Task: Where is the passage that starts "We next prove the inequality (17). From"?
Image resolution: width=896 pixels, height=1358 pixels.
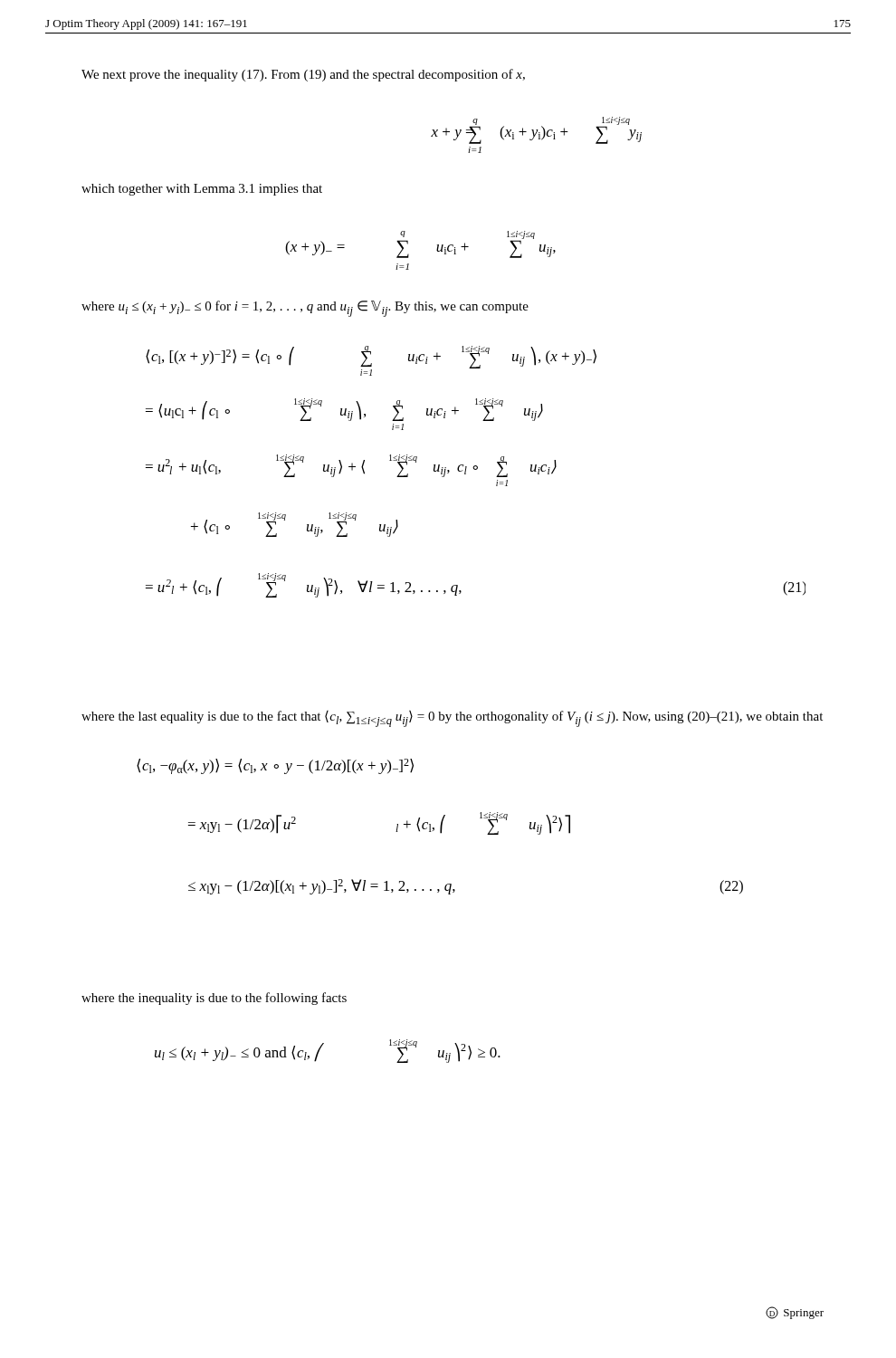Action: (x=304, y=74)
